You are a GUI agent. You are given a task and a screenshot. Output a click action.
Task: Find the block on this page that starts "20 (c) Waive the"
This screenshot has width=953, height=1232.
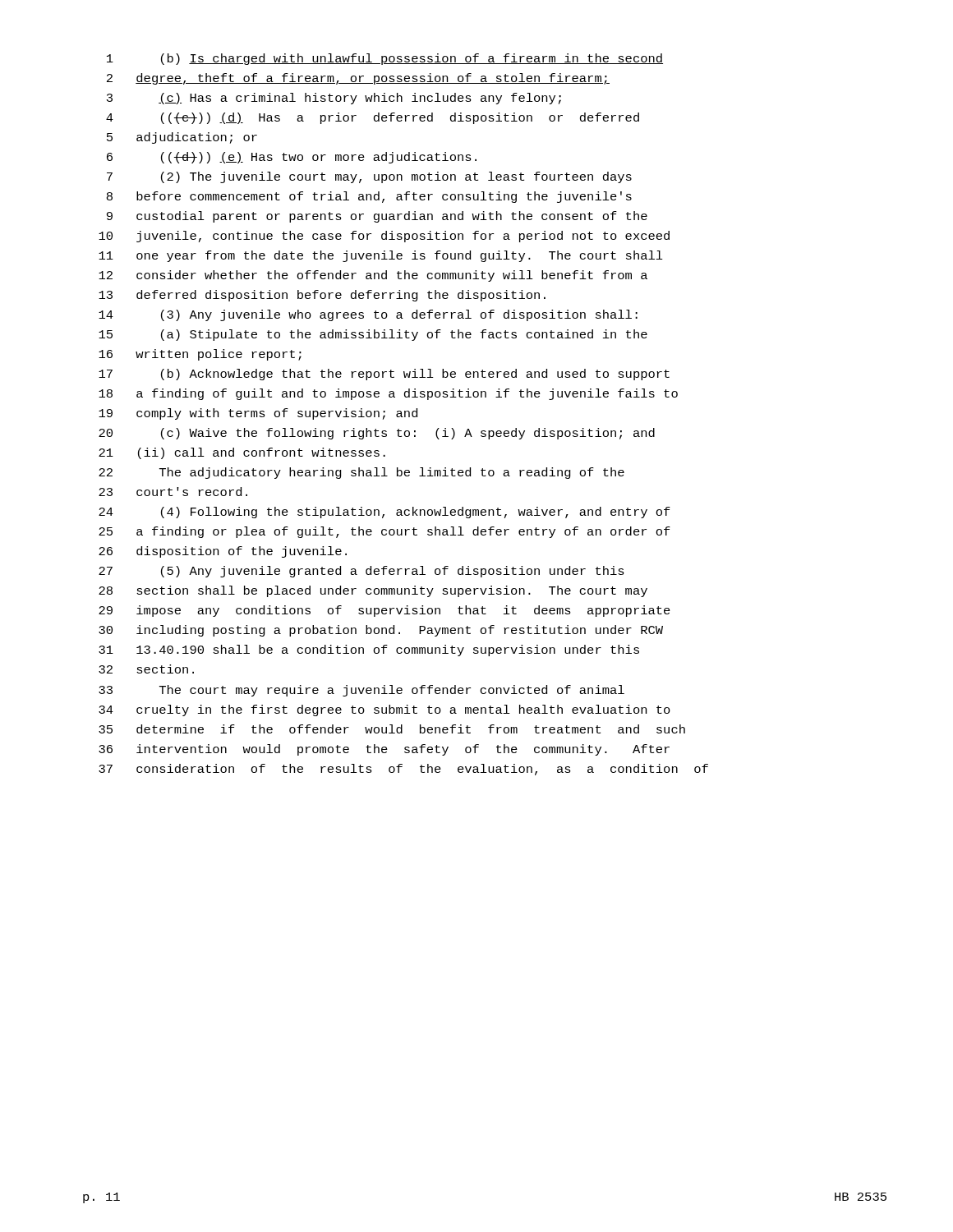pyautogui.click(x=369, y=434)
